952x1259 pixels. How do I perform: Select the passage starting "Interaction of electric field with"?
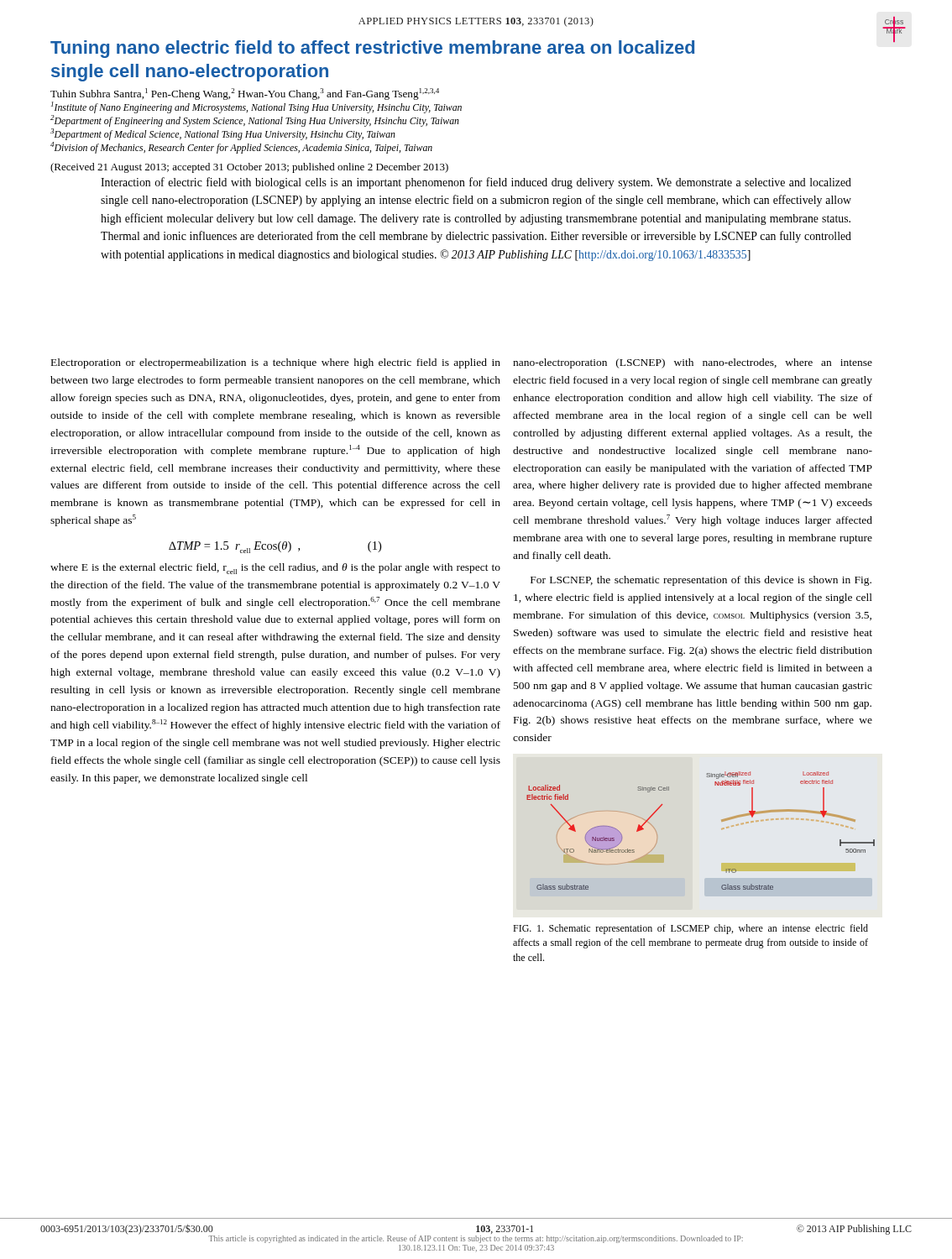pos(476,218)
